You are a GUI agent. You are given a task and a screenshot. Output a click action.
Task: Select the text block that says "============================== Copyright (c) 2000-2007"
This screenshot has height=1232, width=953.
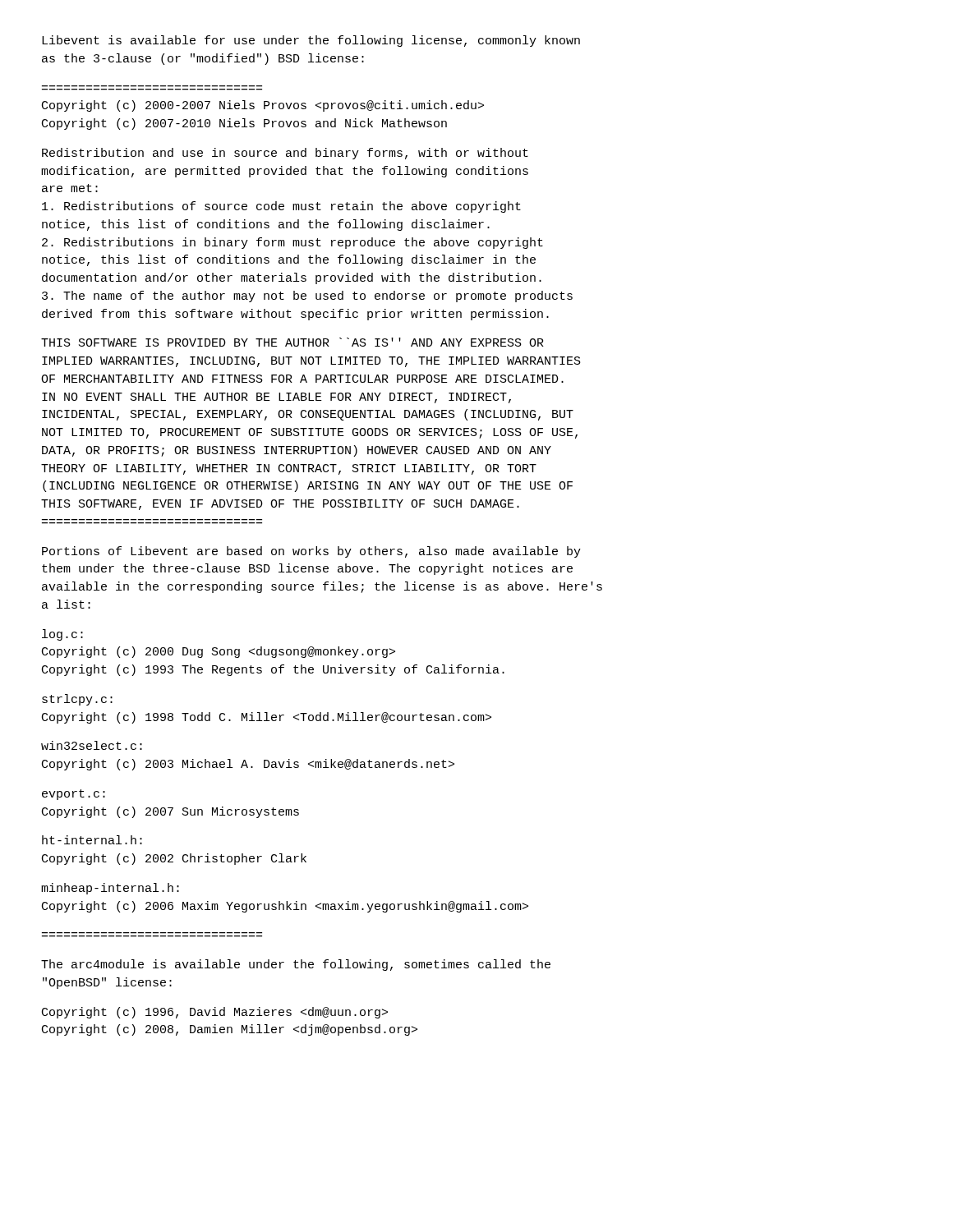263,107
